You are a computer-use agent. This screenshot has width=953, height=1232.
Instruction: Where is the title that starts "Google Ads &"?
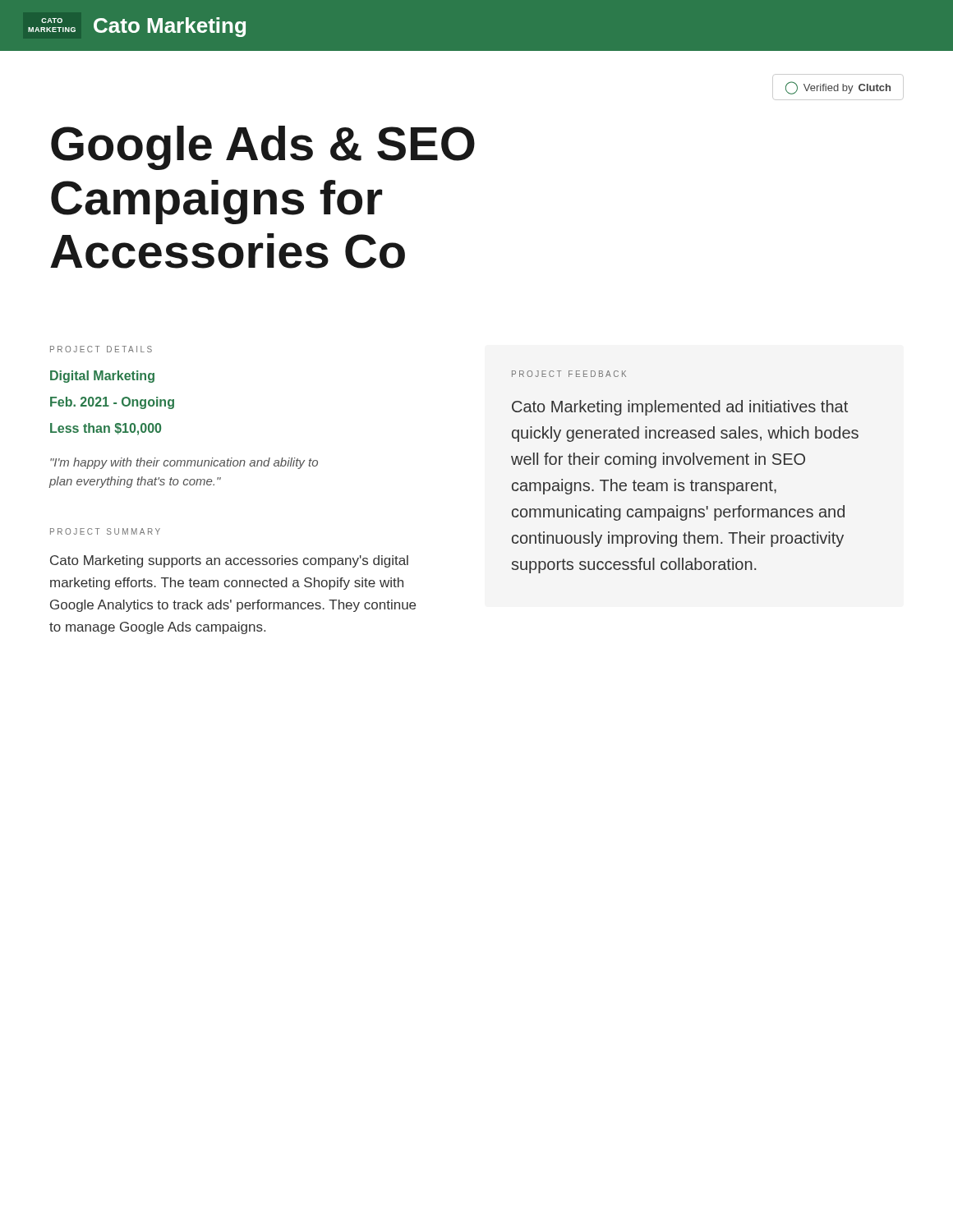(263, 197)
